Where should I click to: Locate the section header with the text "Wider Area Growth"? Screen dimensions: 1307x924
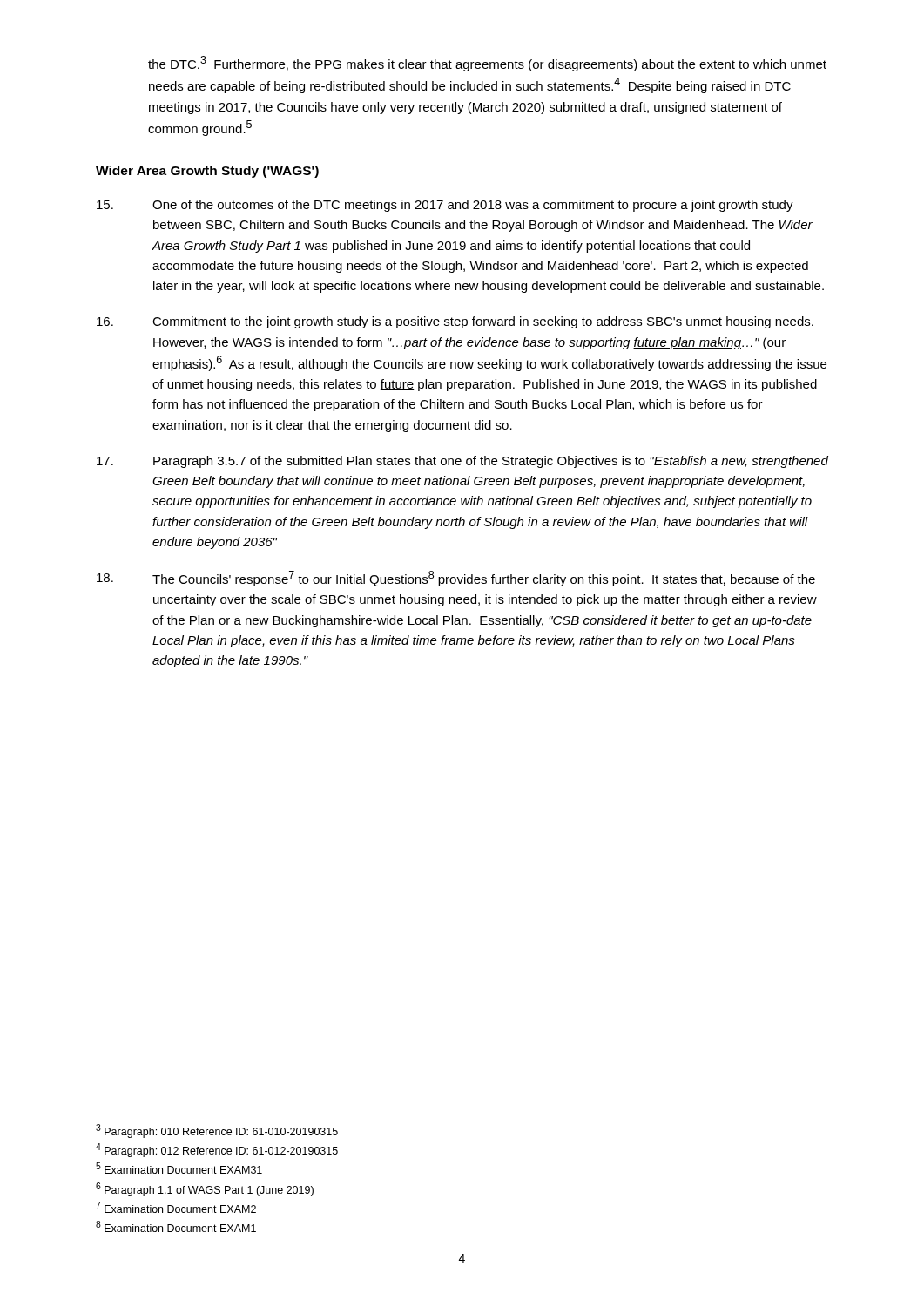point(207,172)
